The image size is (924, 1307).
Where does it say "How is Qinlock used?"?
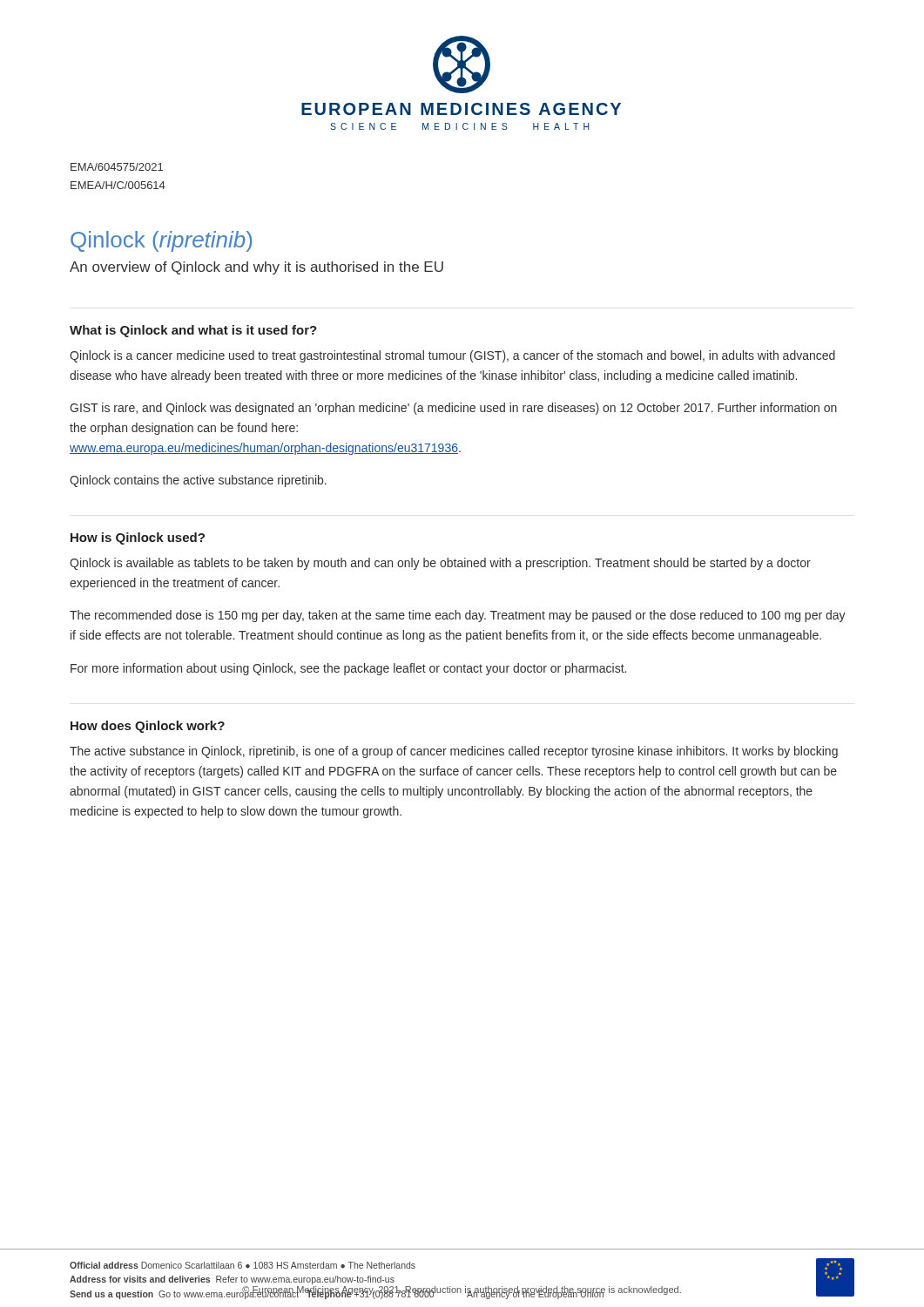click(x=138, y=537)
